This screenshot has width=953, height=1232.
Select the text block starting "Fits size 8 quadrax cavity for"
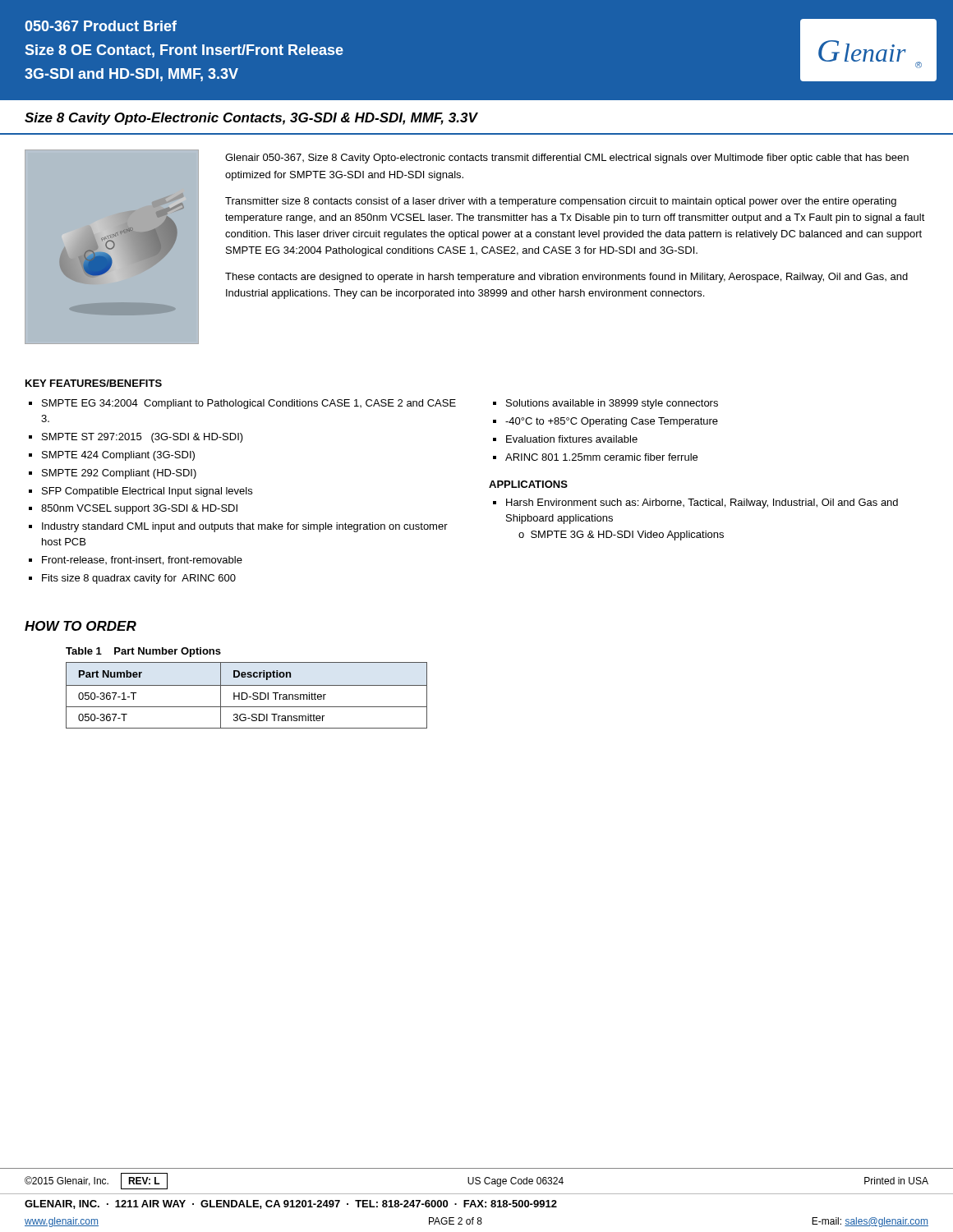point(138,578)
